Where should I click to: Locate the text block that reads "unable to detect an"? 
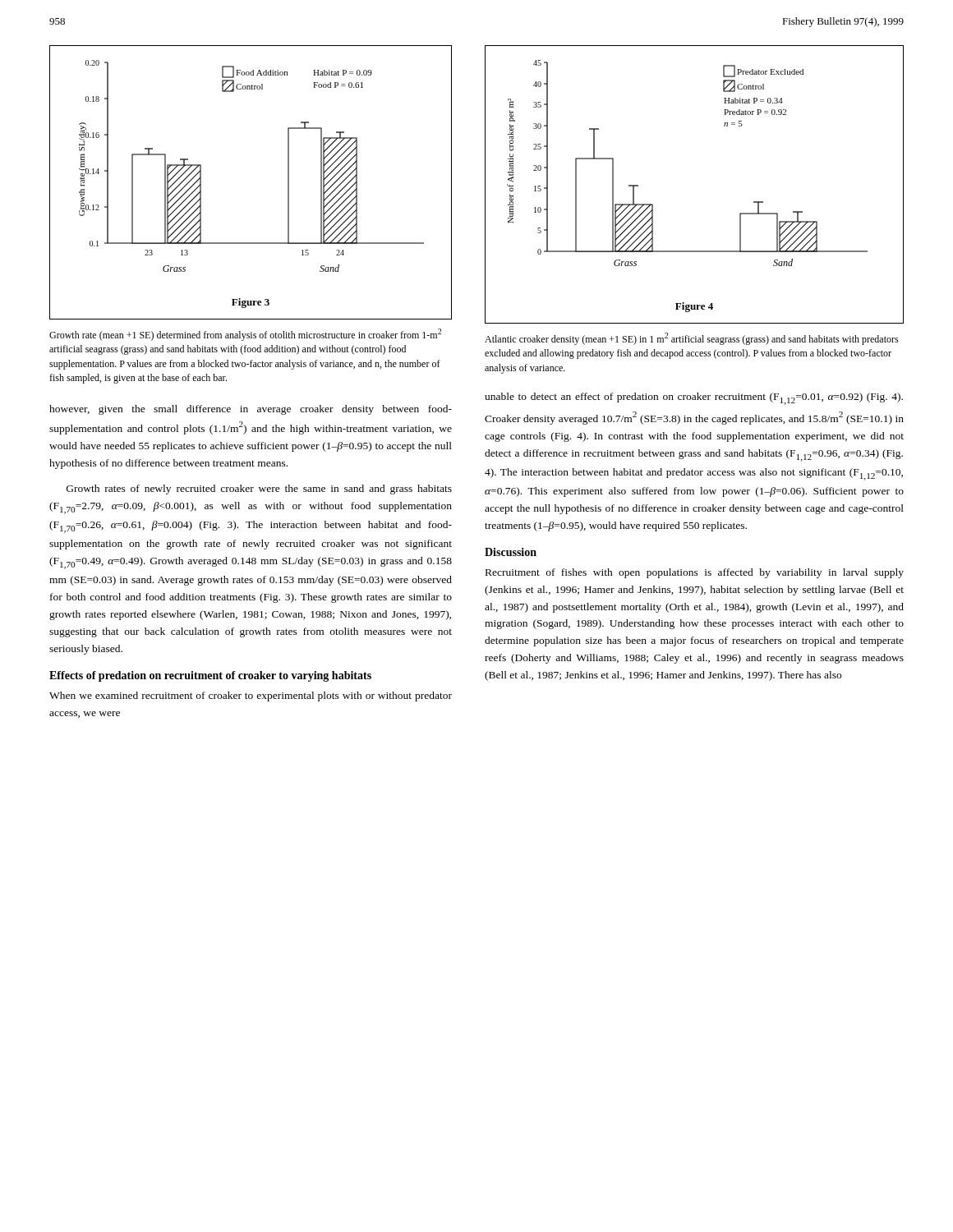(694, 462)
